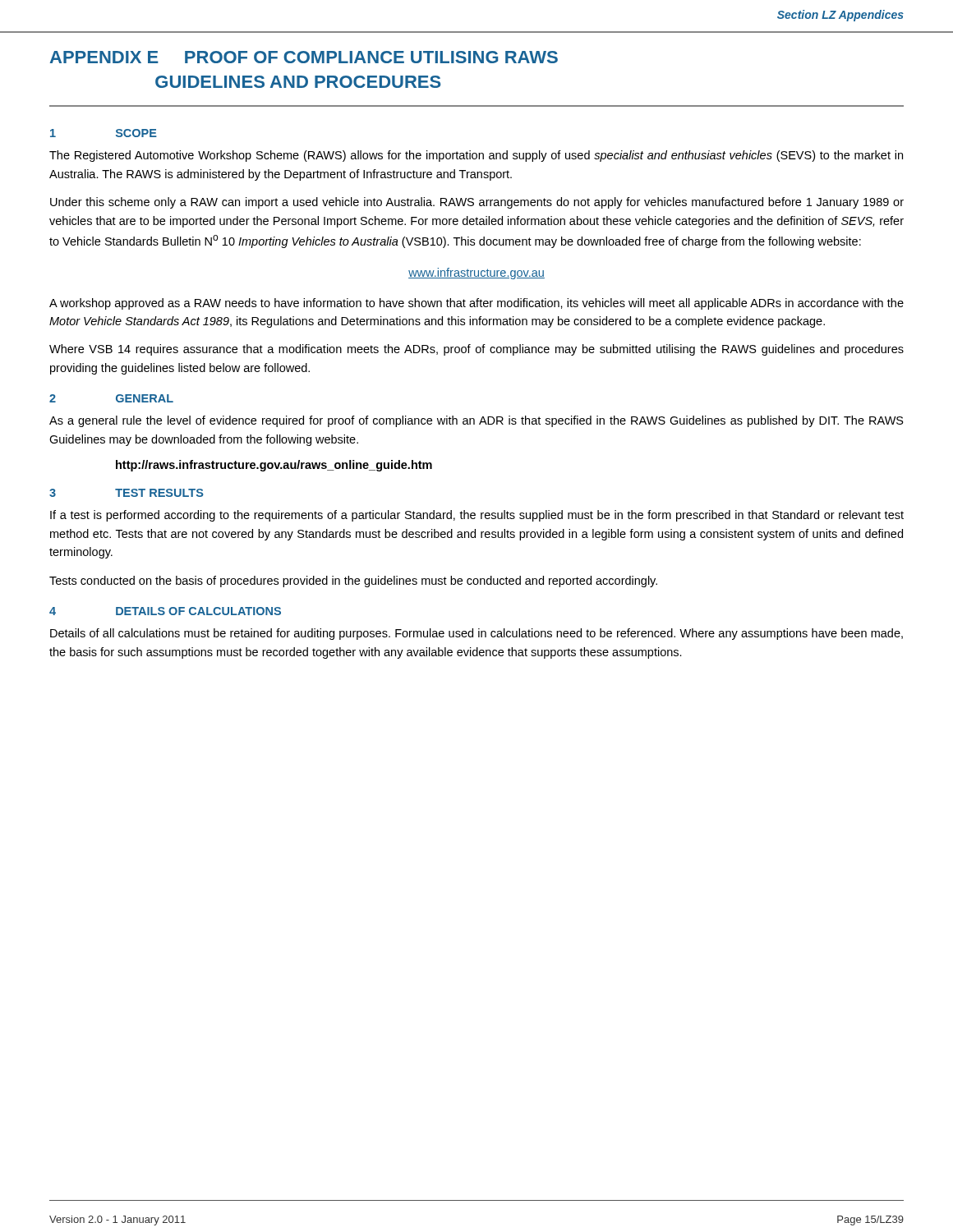Click where it says "1 SCOPE"

click(x=53, y=133)
